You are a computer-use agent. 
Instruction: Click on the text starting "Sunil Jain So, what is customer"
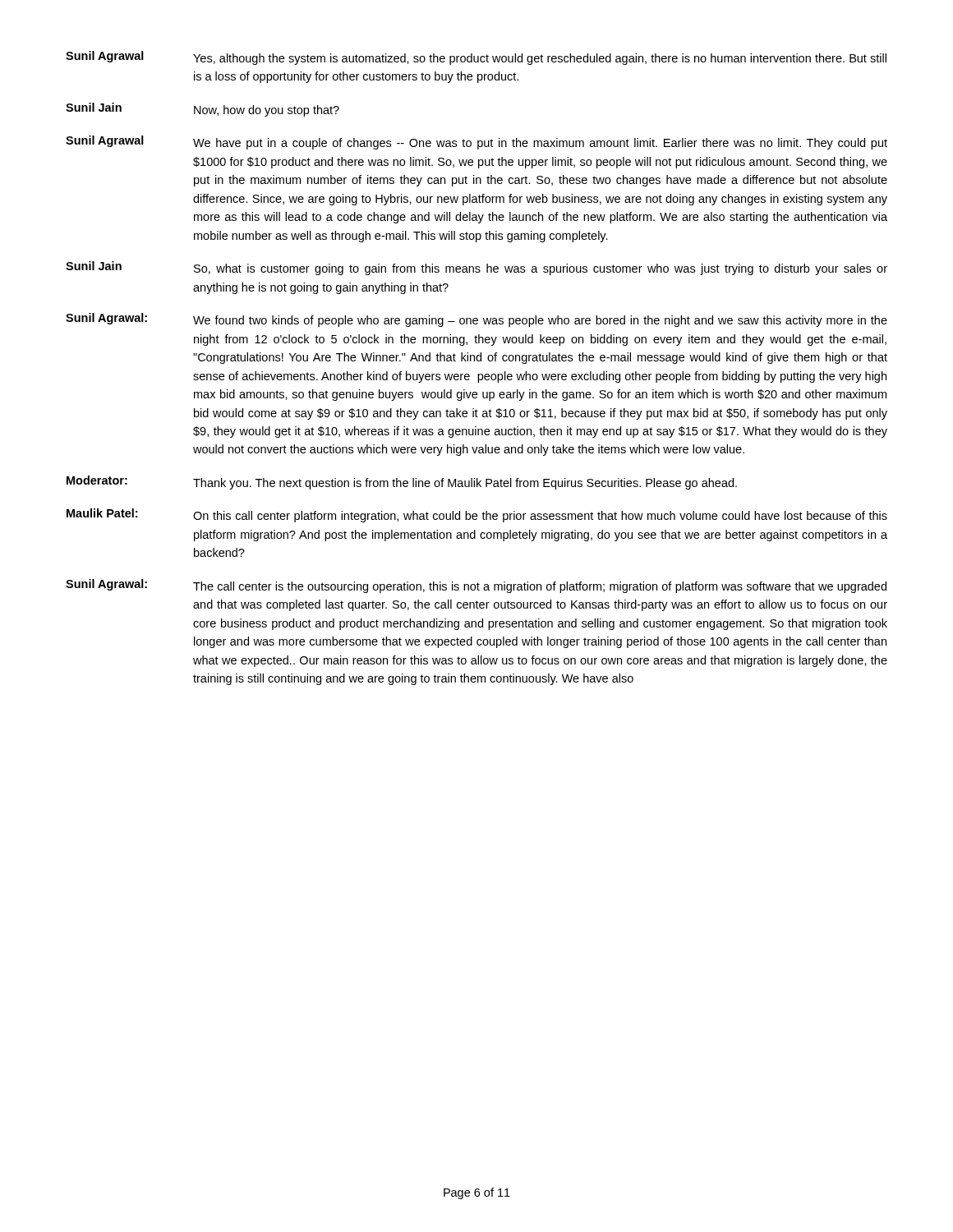(476, 278)
